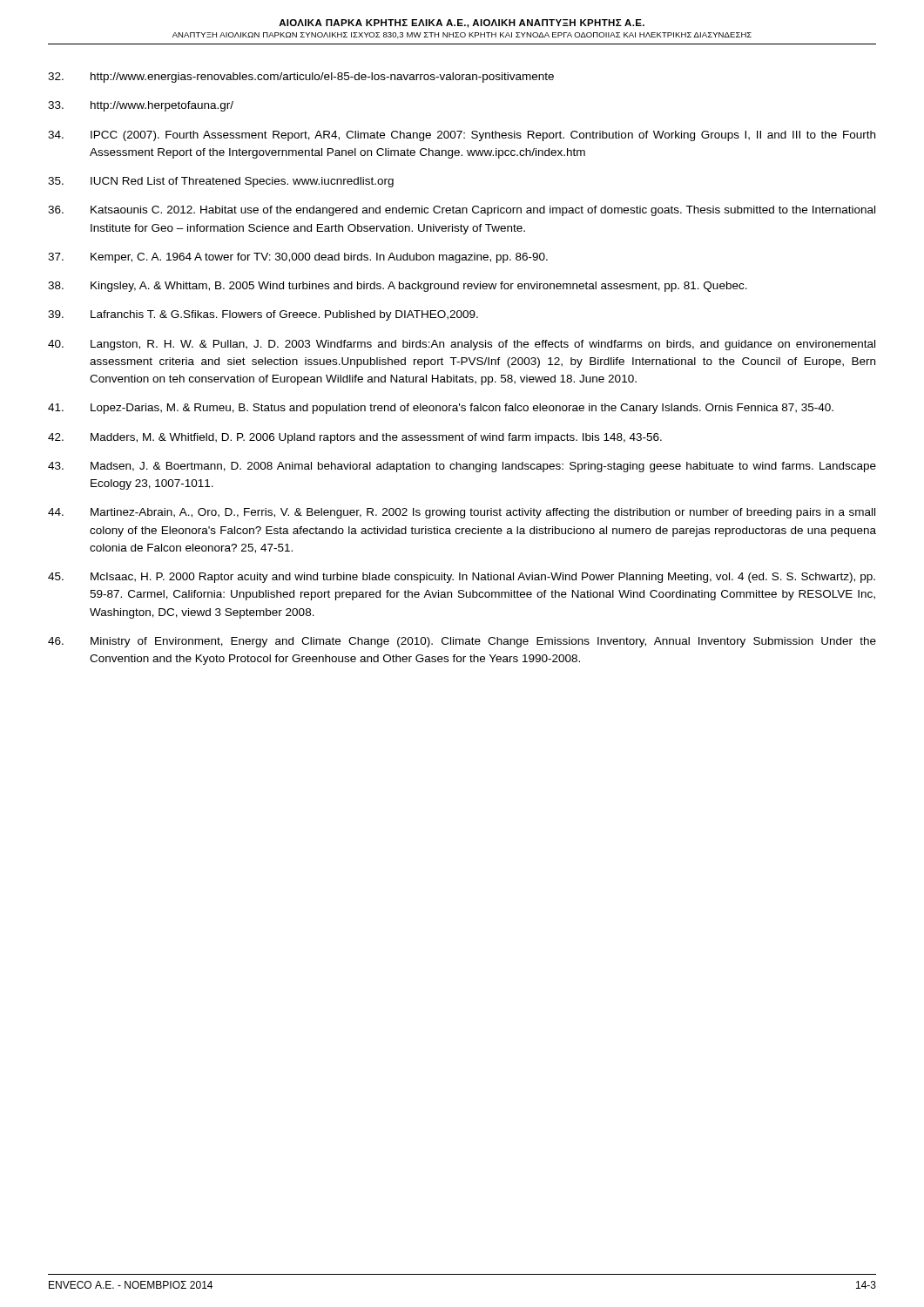Image resolution: width=924 pixels, height=1307 pixels.
Task: Locate the element starting "42. Madders, M."
Action: pos(462,437)
